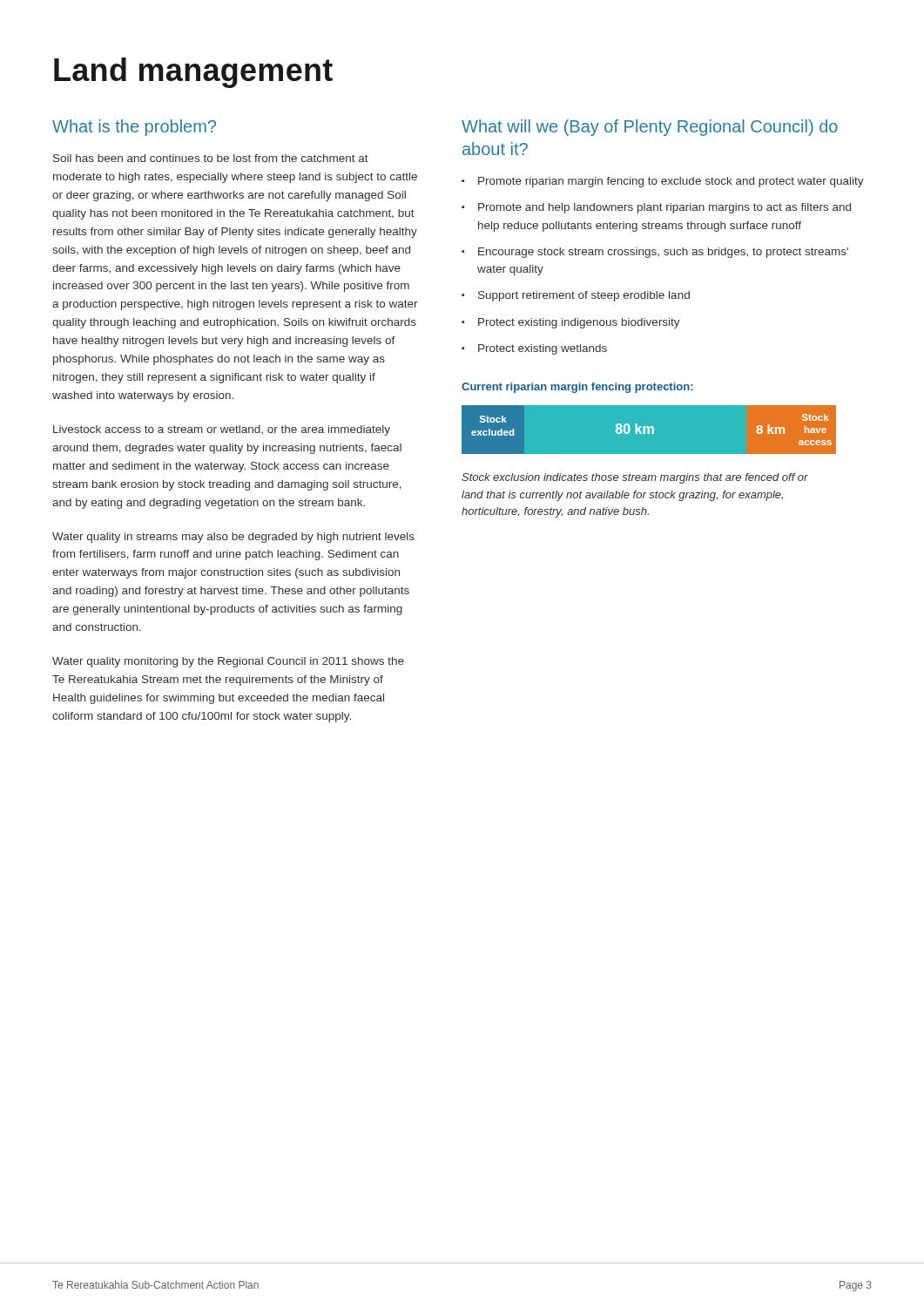This screenshot has height=1307, width=924.
Task: Find the text block containing "Water quality monitoring by"
Action: click(228, 688)
